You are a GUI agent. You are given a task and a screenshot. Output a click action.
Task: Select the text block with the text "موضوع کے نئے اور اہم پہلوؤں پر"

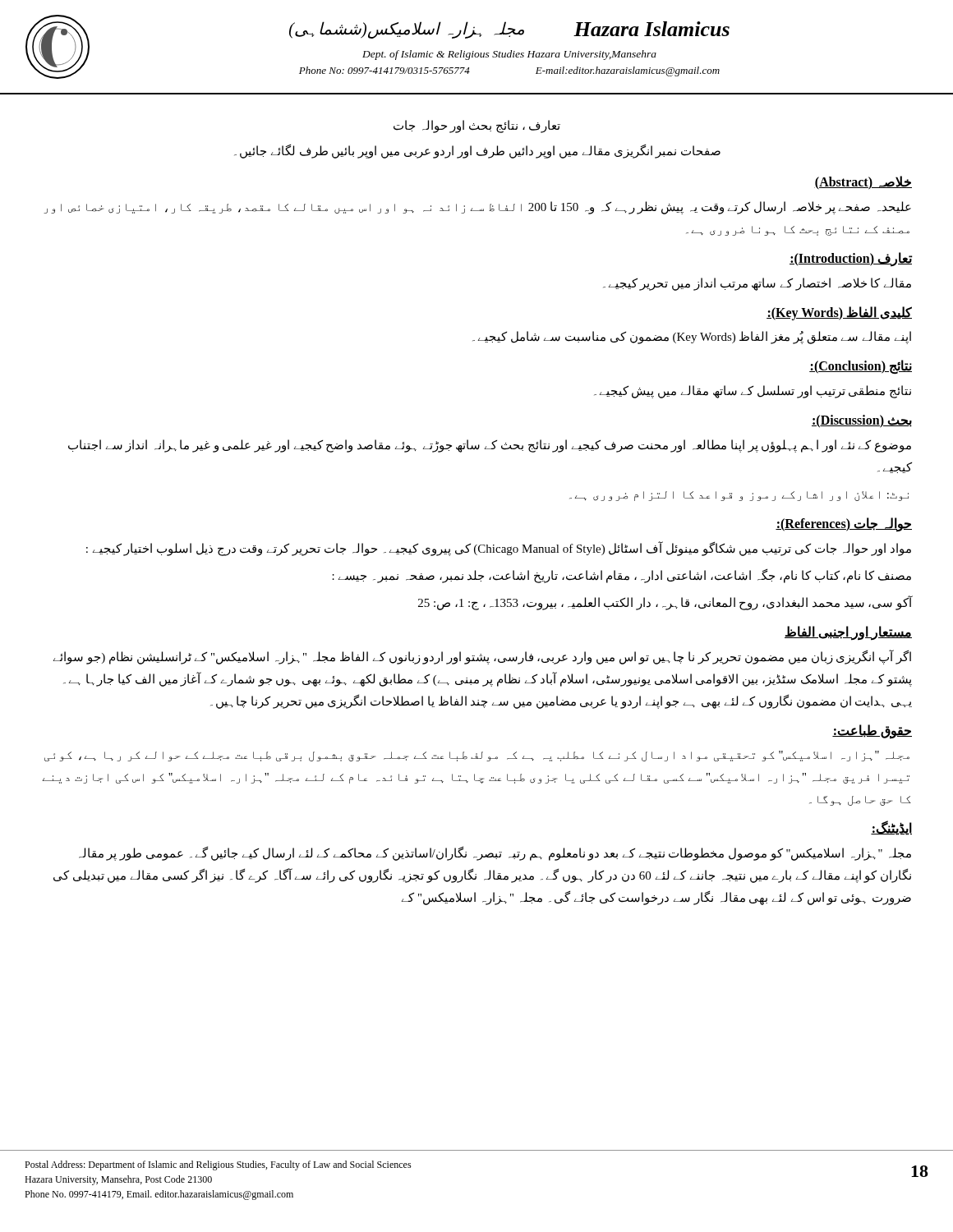pos(490,456)
